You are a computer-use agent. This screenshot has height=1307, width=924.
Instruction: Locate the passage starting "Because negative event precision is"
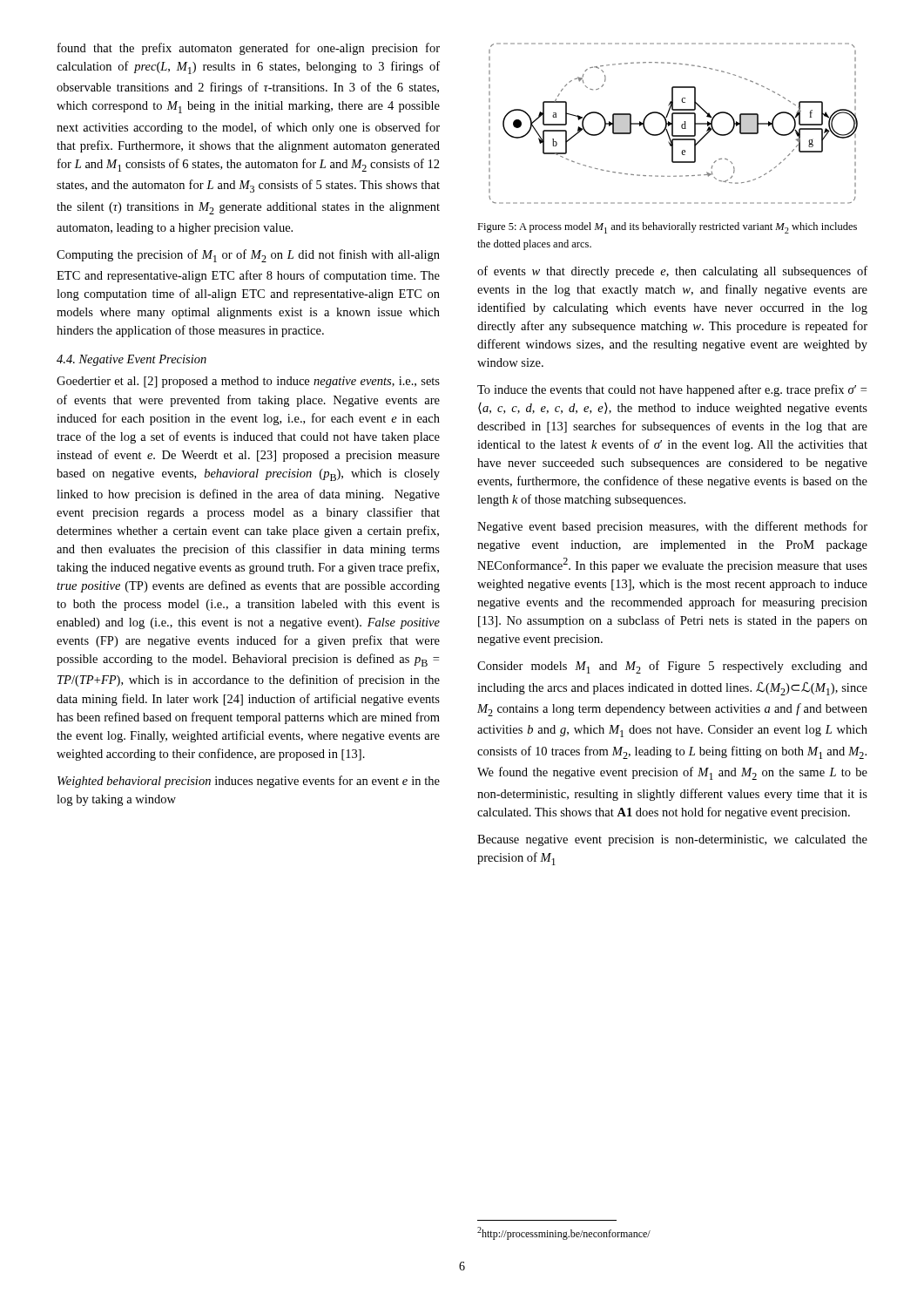tap(672, 850)
